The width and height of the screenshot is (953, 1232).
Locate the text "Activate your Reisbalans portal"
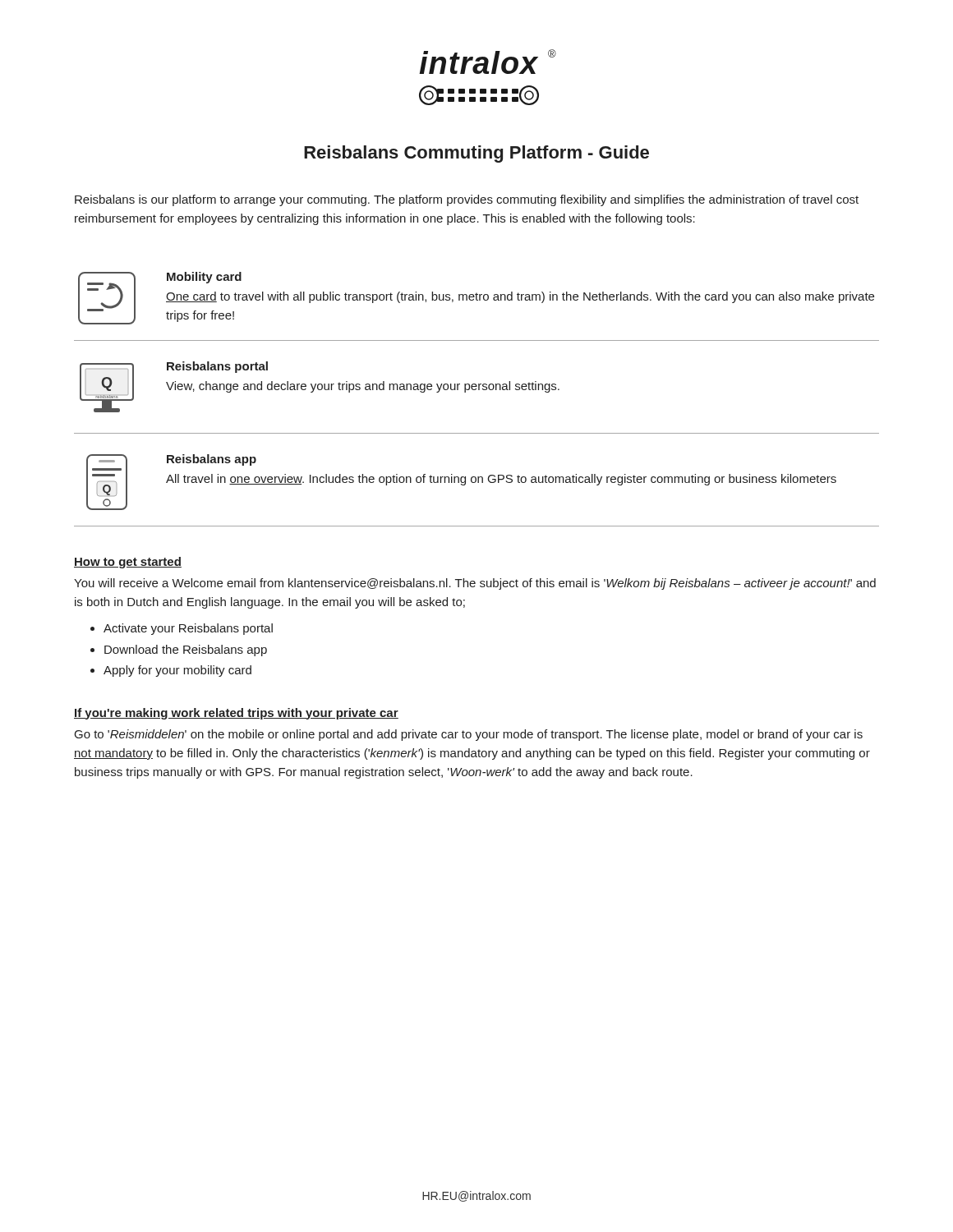(x=188, y=628)
